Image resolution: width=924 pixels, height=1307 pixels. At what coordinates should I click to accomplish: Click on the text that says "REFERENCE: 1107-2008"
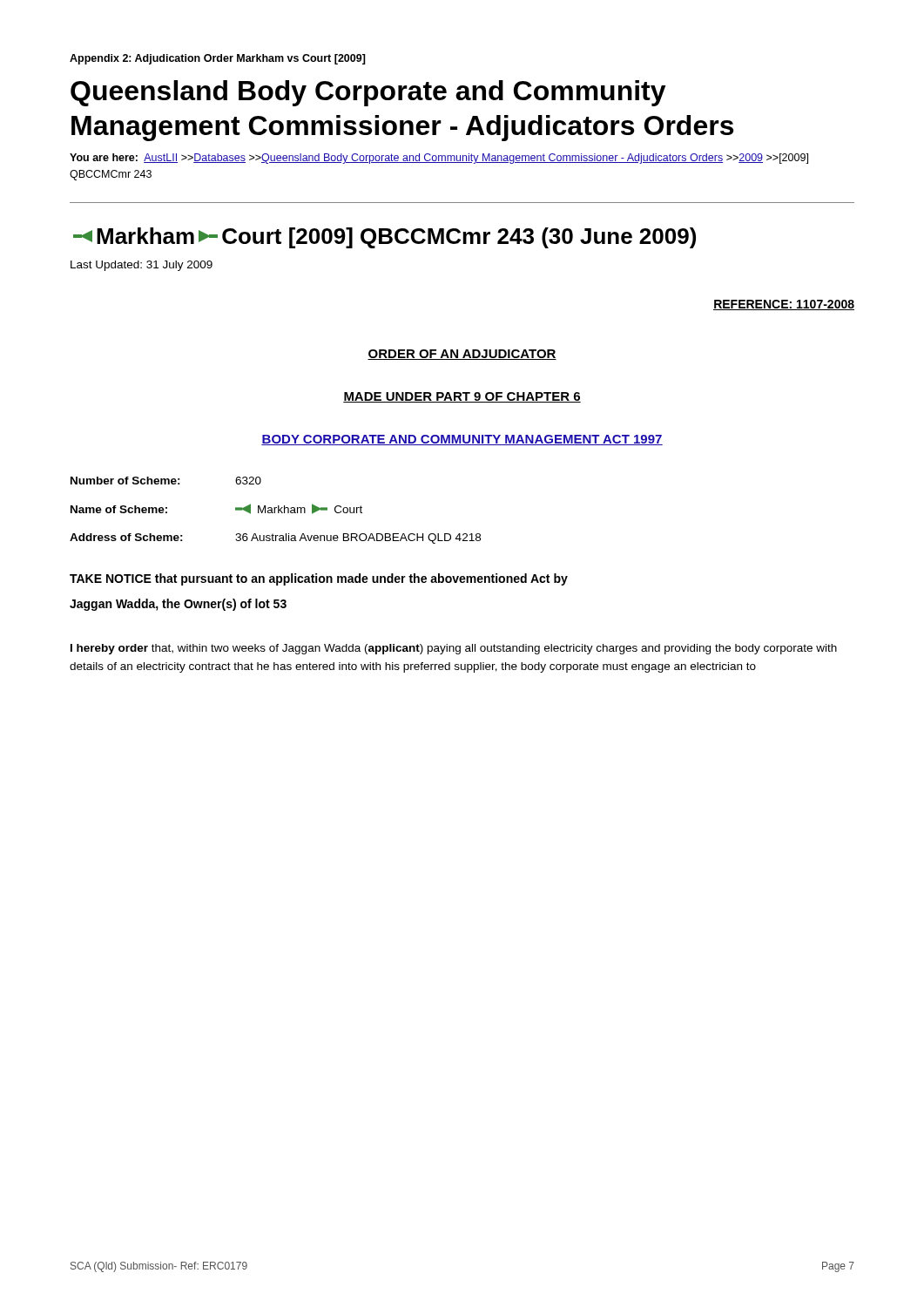(x=784, y=304)
